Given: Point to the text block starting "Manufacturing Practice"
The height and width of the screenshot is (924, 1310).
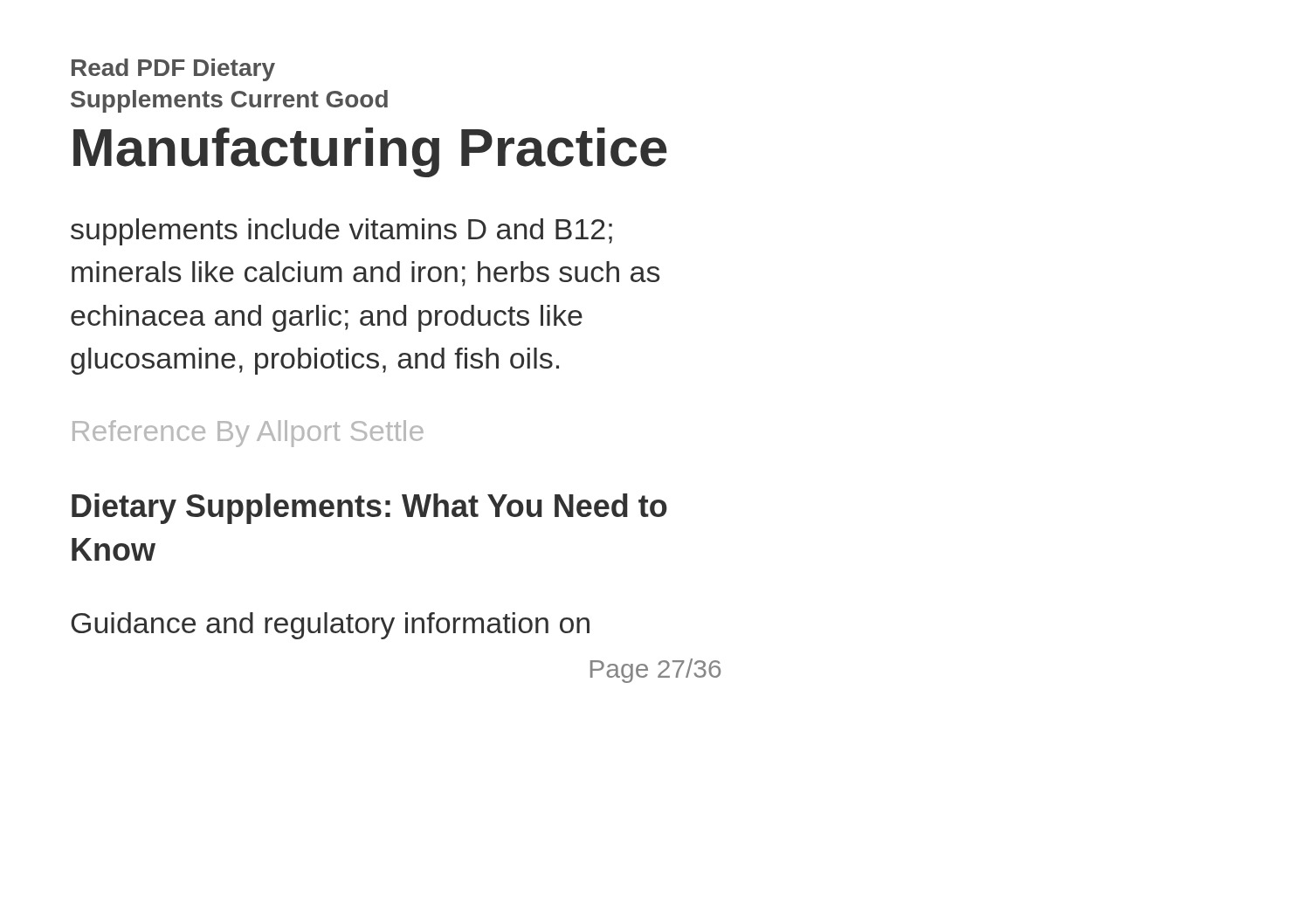Looking at the screenshot, I should pyautogui.click(x=369, y=147).
